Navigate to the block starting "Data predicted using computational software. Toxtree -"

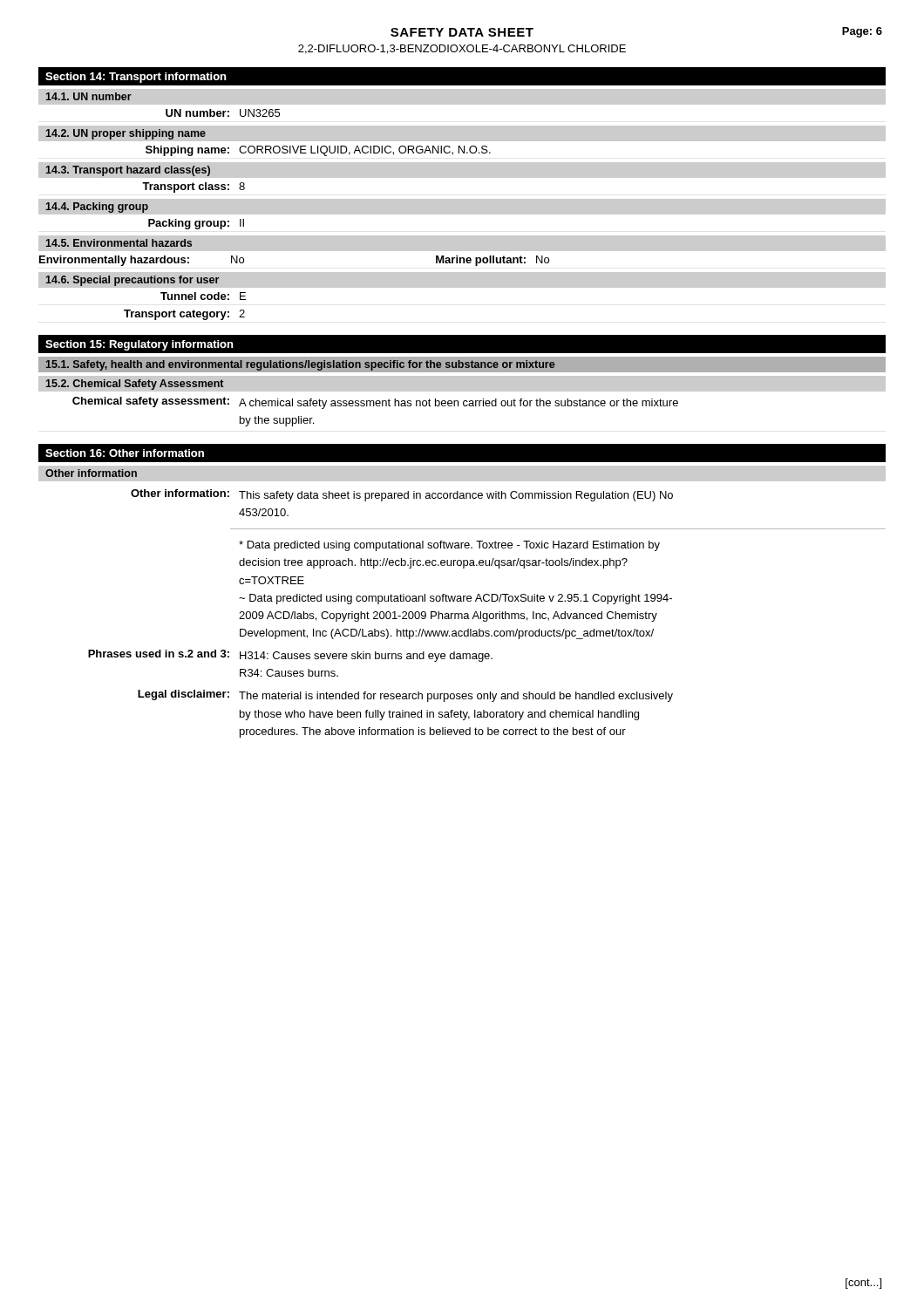coord(462,589)
